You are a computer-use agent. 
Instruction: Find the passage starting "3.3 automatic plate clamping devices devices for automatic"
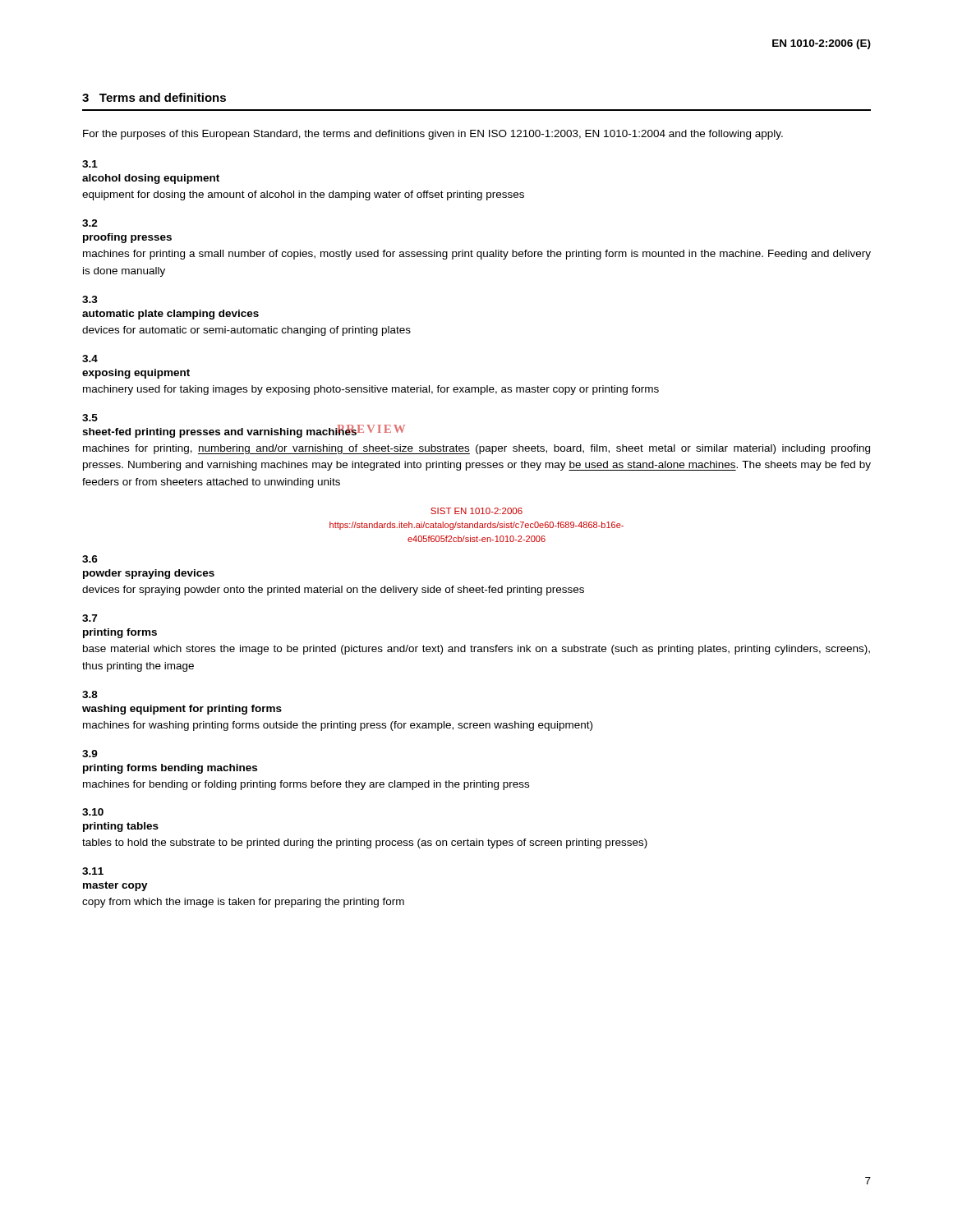90,299
